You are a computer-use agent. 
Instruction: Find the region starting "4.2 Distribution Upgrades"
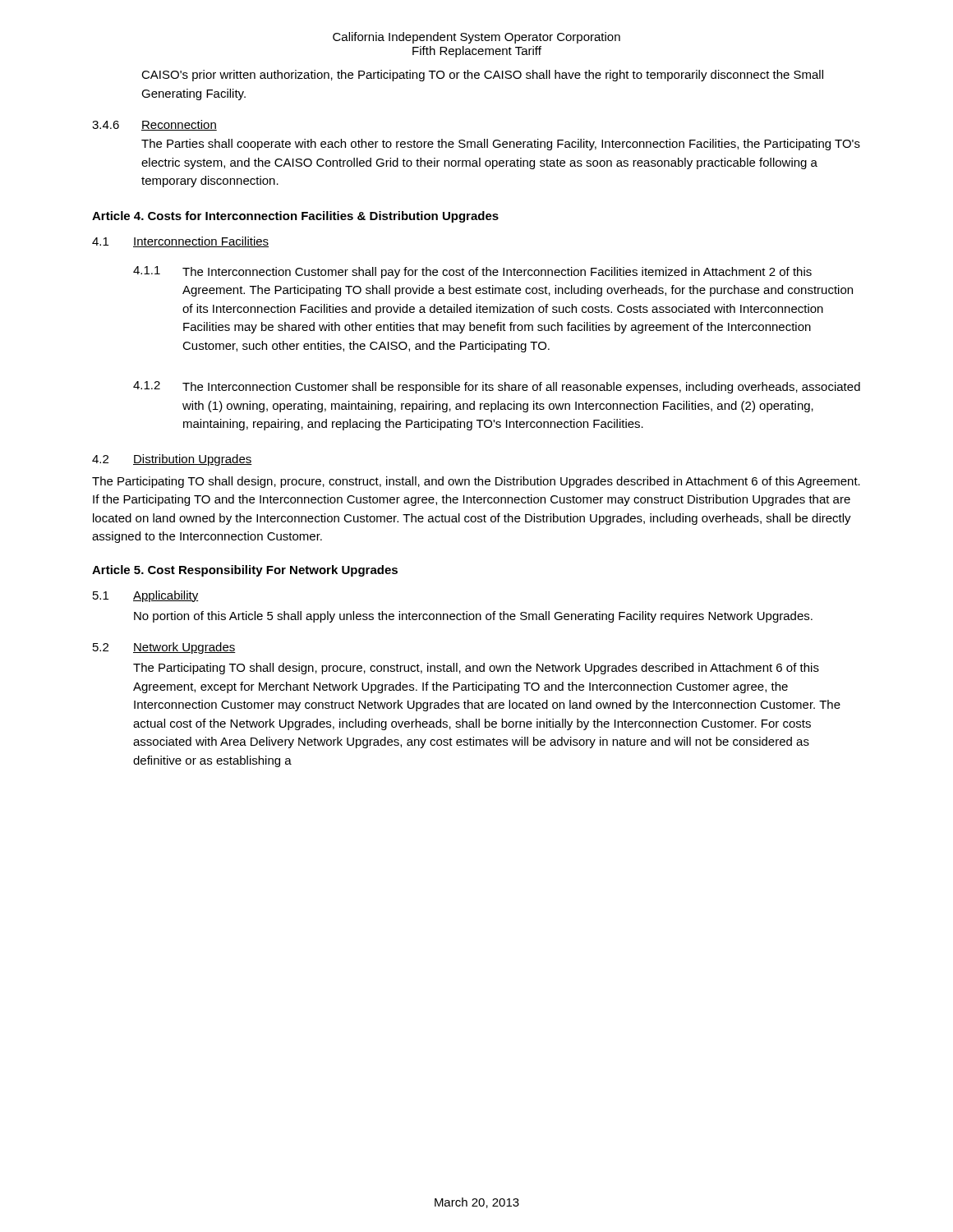[172, 458]
